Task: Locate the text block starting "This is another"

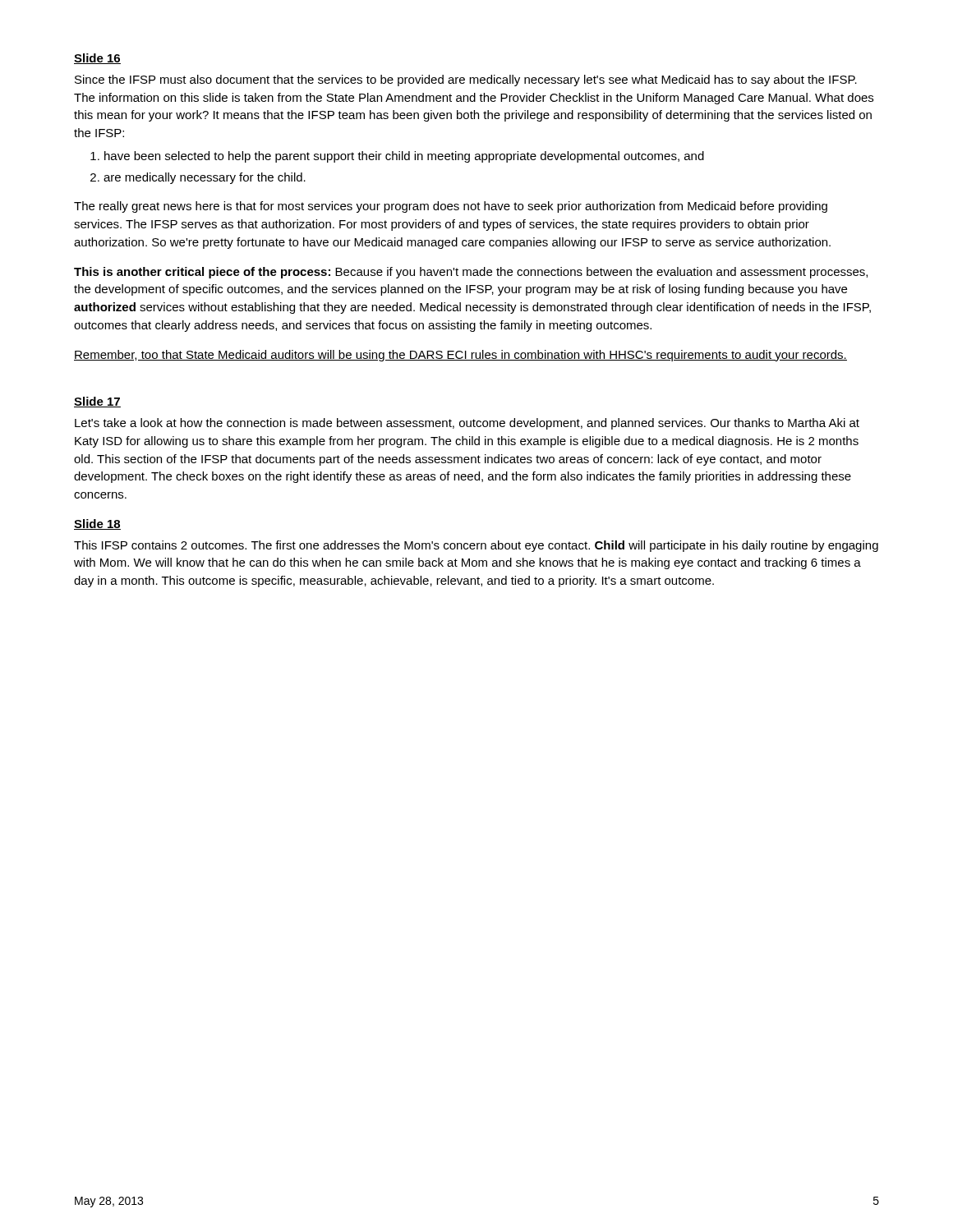Action: (473, 298)
